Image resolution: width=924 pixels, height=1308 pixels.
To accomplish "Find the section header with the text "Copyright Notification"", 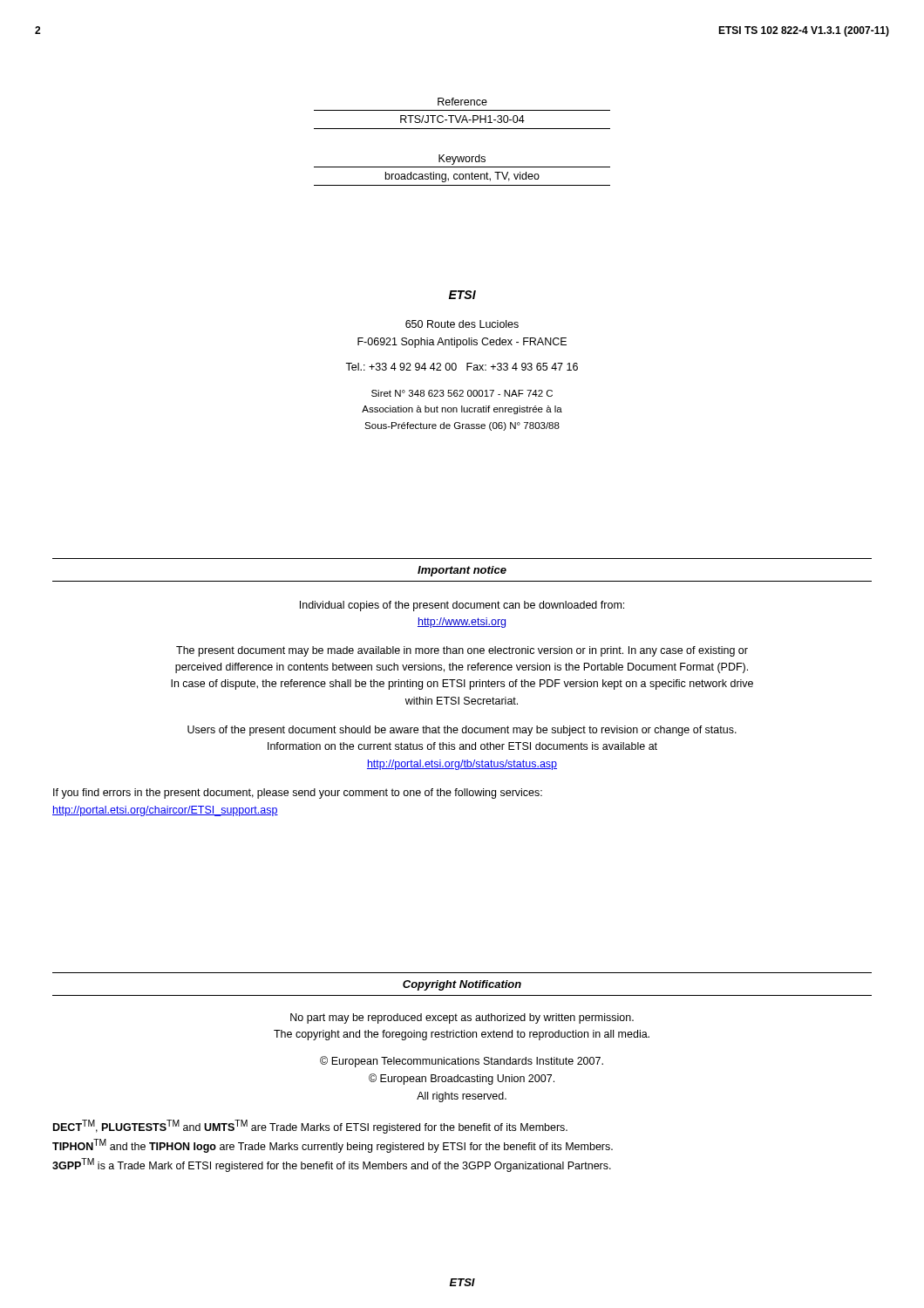I will point(462,984).
